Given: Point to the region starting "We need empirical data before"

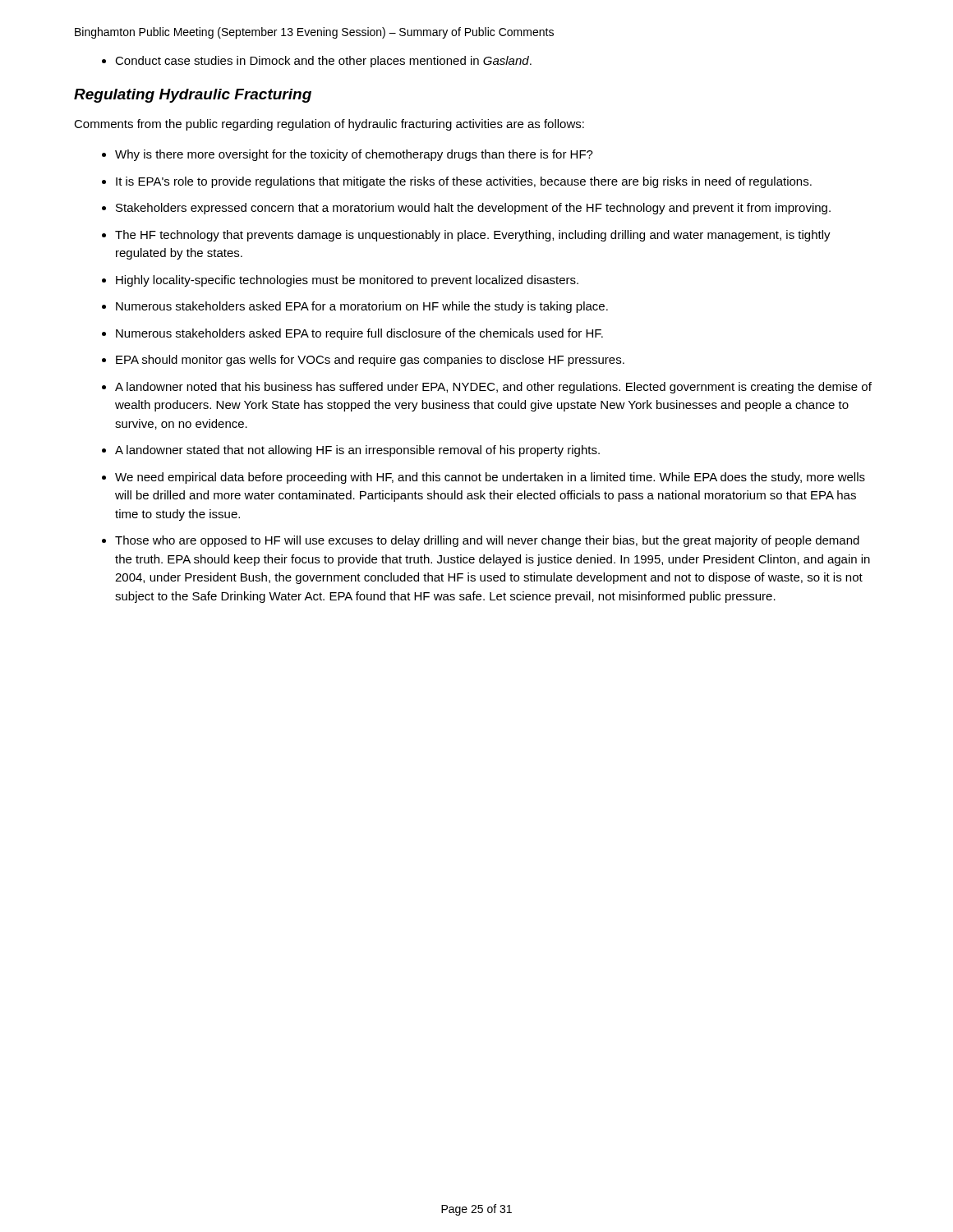Looking at the screenshot, I should point(497,496).
